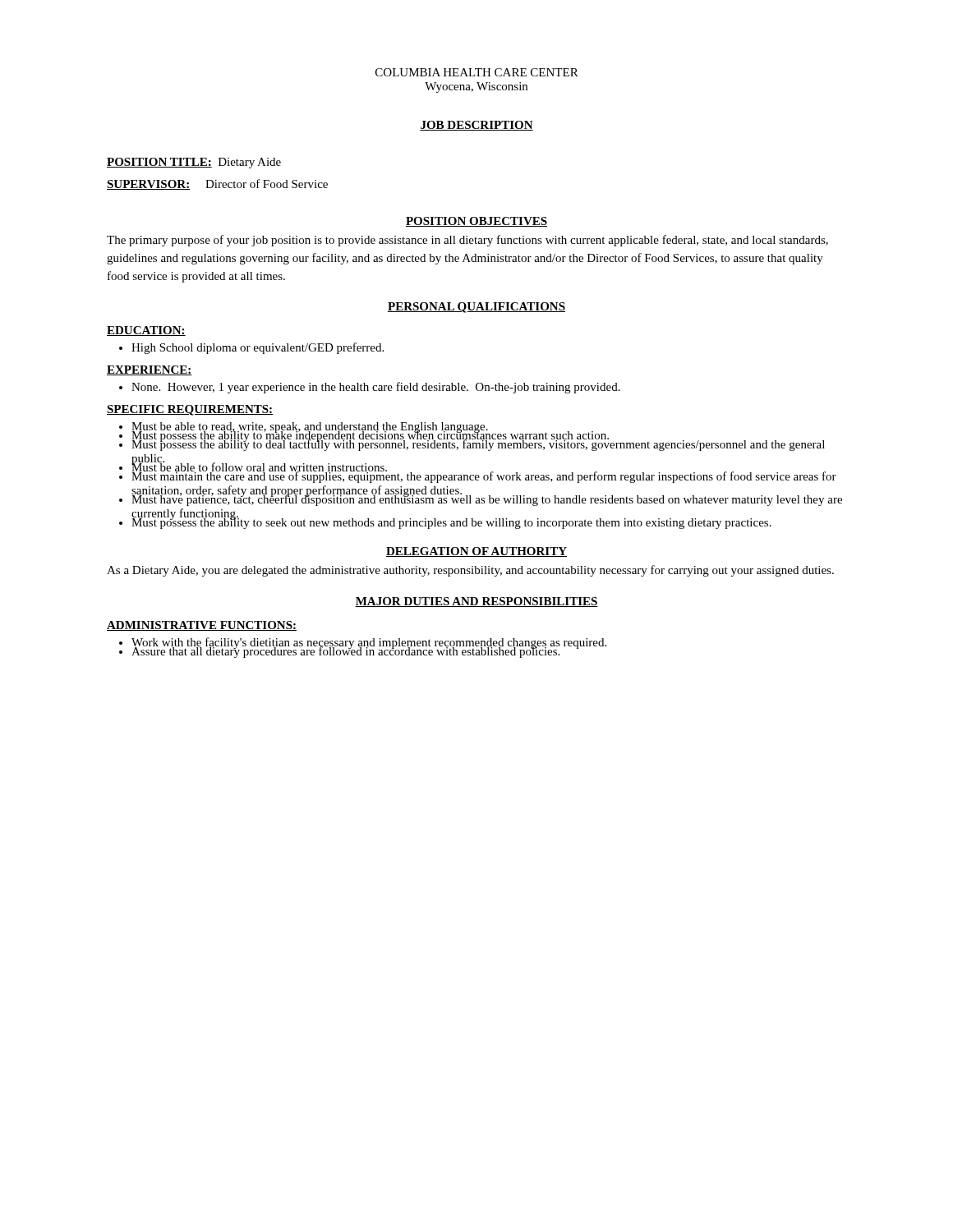Viewport: 953px width, 1232px height.
Task: Select the list item that says "Must have patience, tact, cheerful disposition"
Action: [x=476, y=507]
